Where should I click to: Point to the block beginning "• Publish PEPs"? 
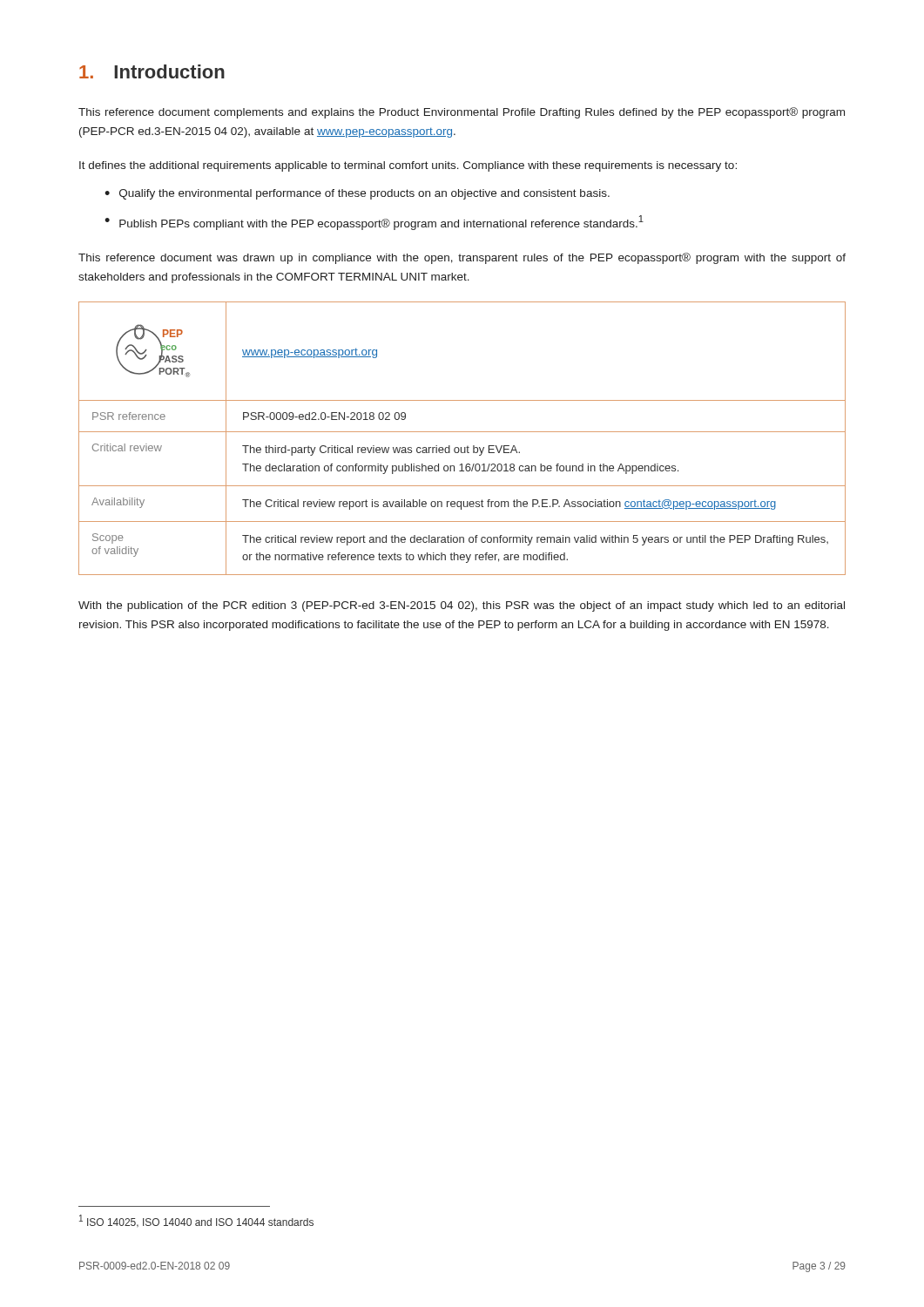[x=374, y=222]
